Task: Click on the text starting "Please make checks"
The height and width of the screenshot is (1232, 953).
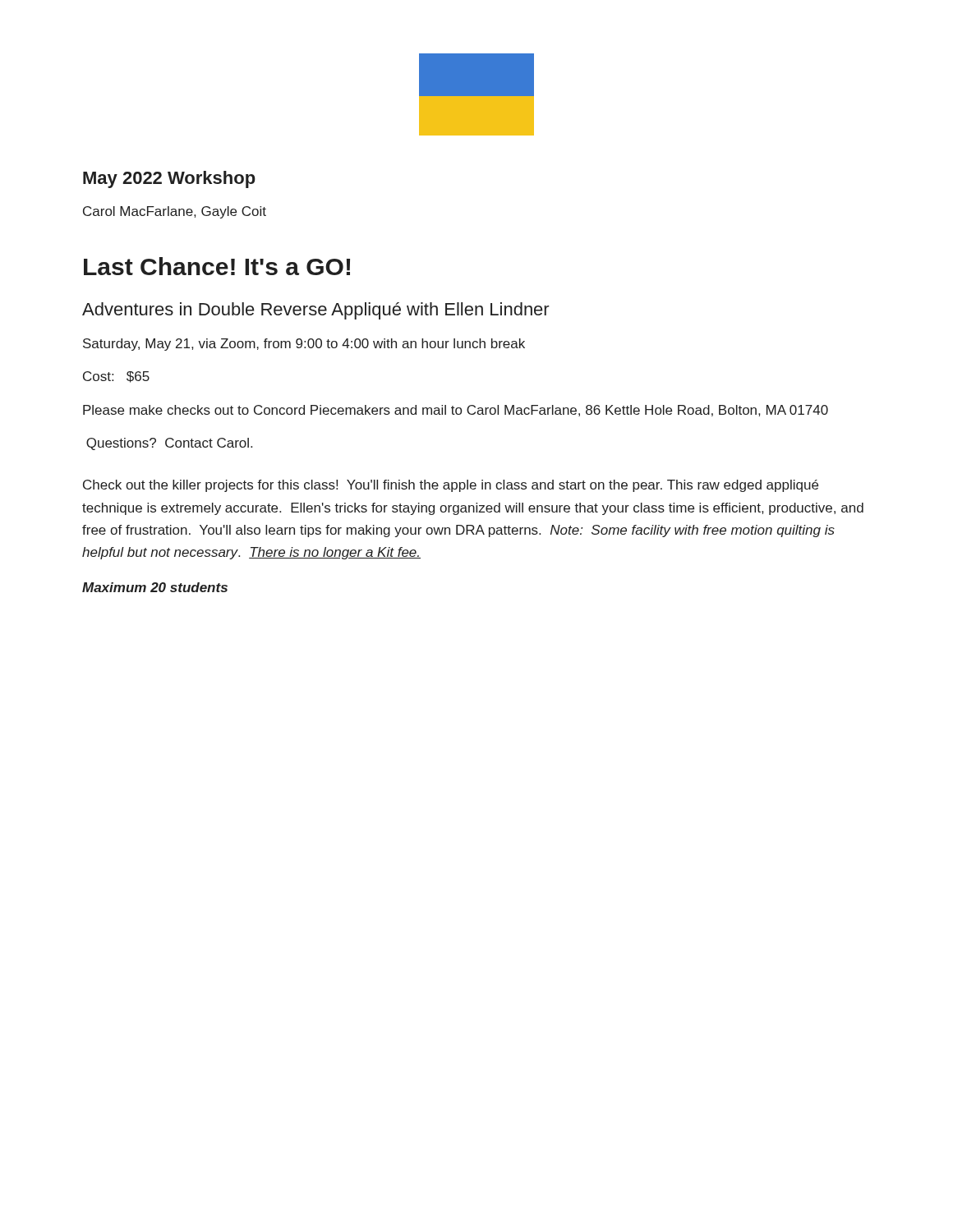Action: pos(455,410)
